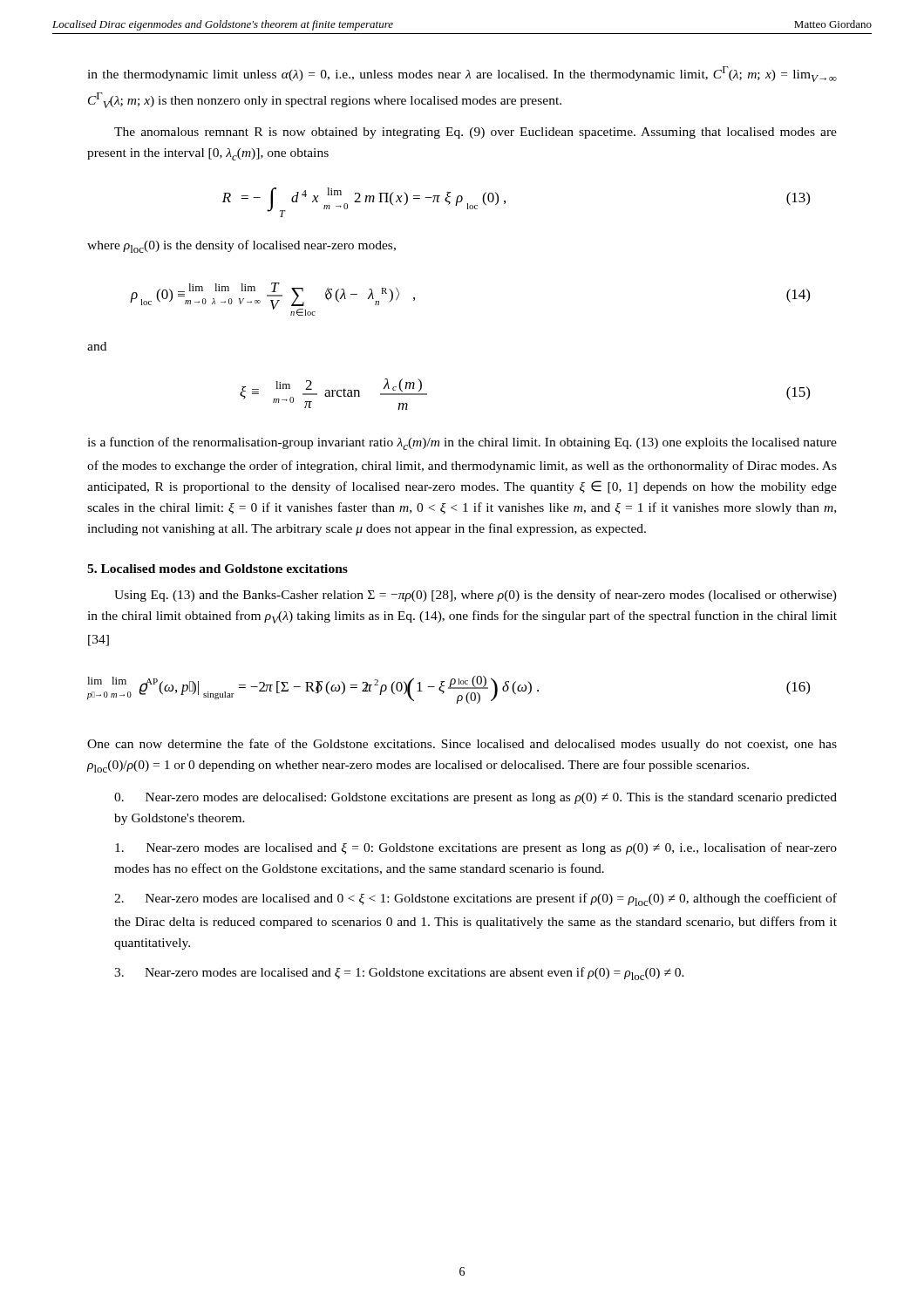Screen dimensions: 1308x924
Task: Find the text block containing "where ρloc(0) is the density of localised"
Action: click(241, 246)
